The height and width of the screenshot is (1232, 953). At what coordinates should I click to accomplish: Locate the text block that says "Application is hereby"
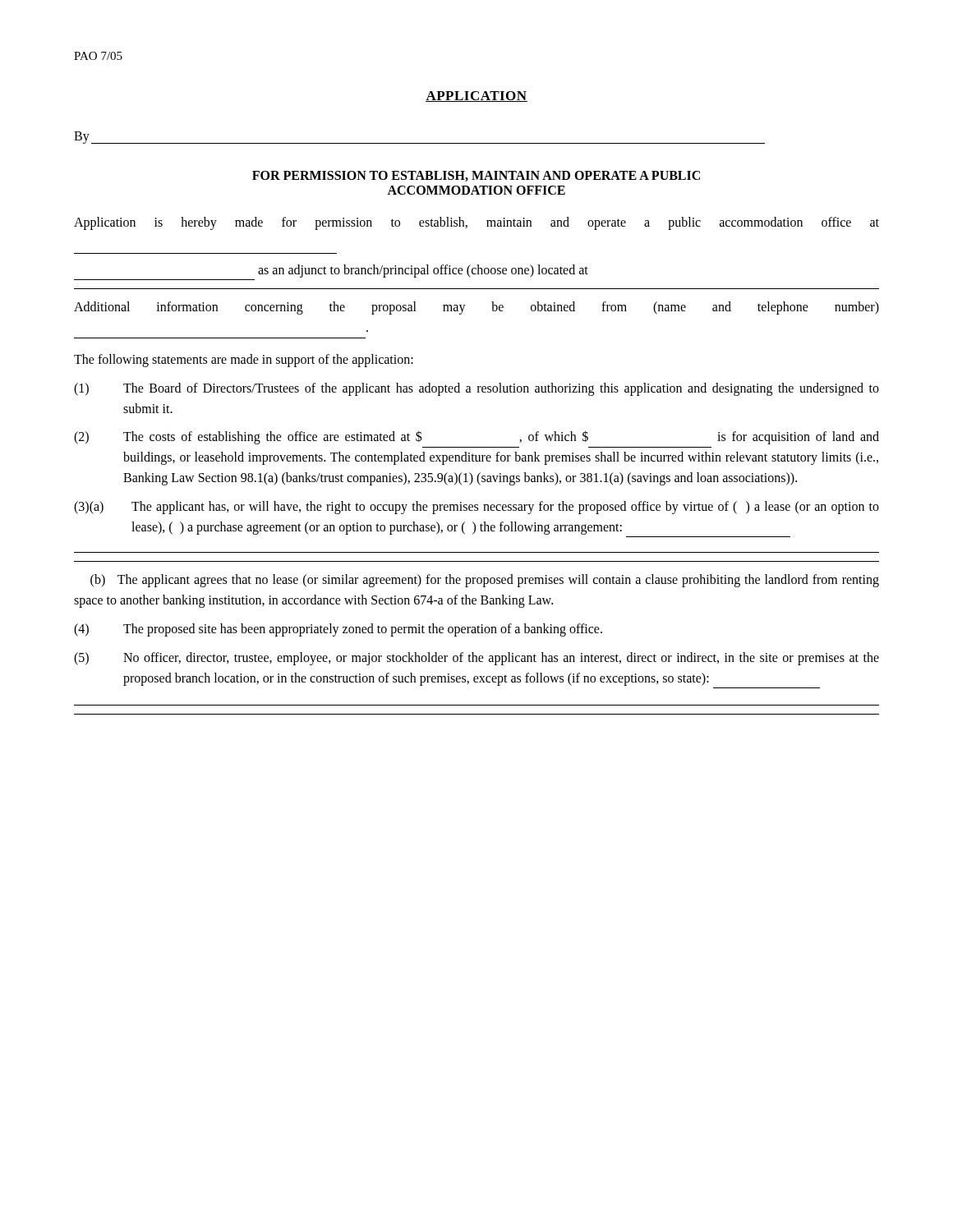(x=476, y=234)
